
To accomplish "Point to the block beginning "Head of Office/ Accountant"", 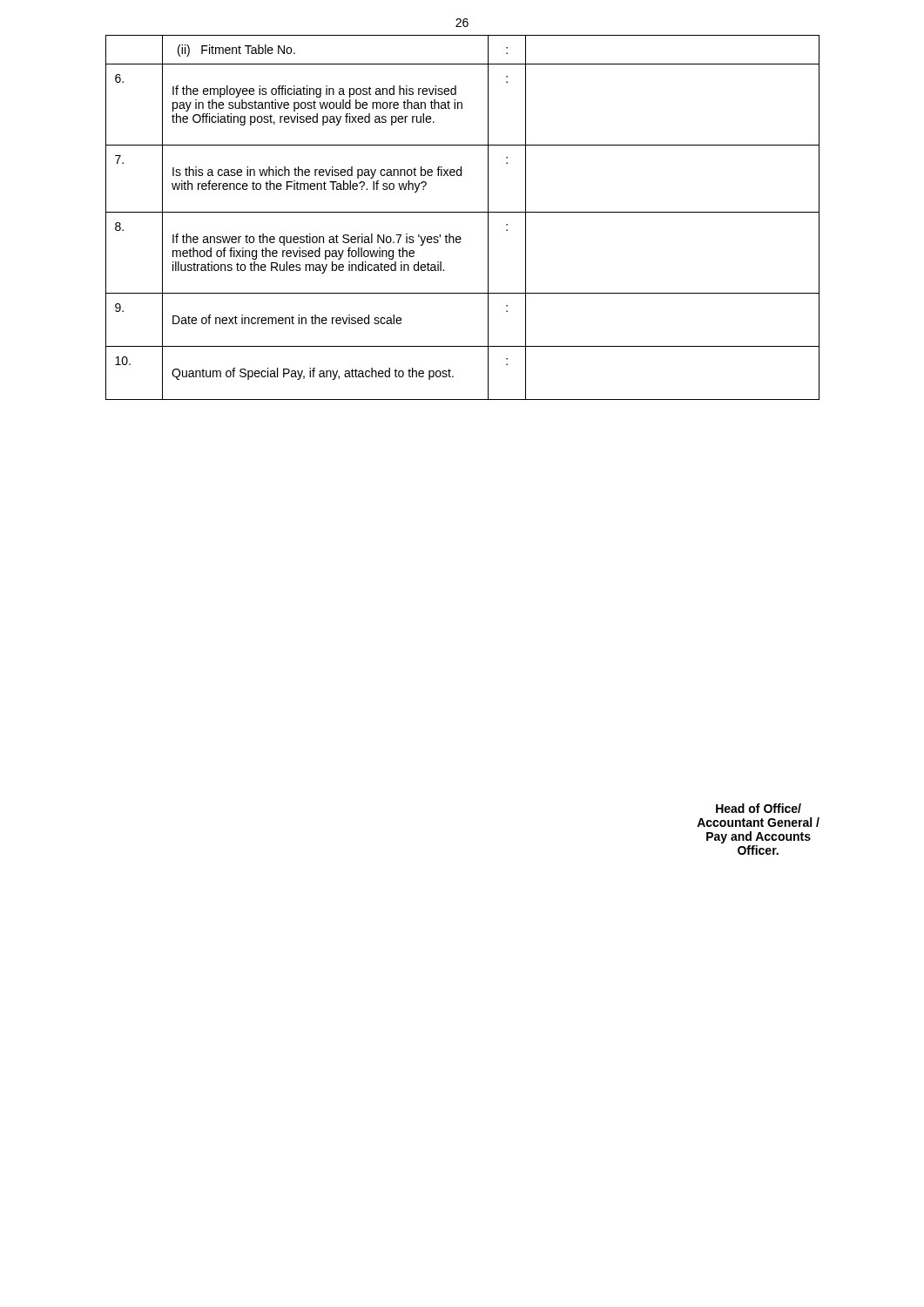I will click(758, 829).
